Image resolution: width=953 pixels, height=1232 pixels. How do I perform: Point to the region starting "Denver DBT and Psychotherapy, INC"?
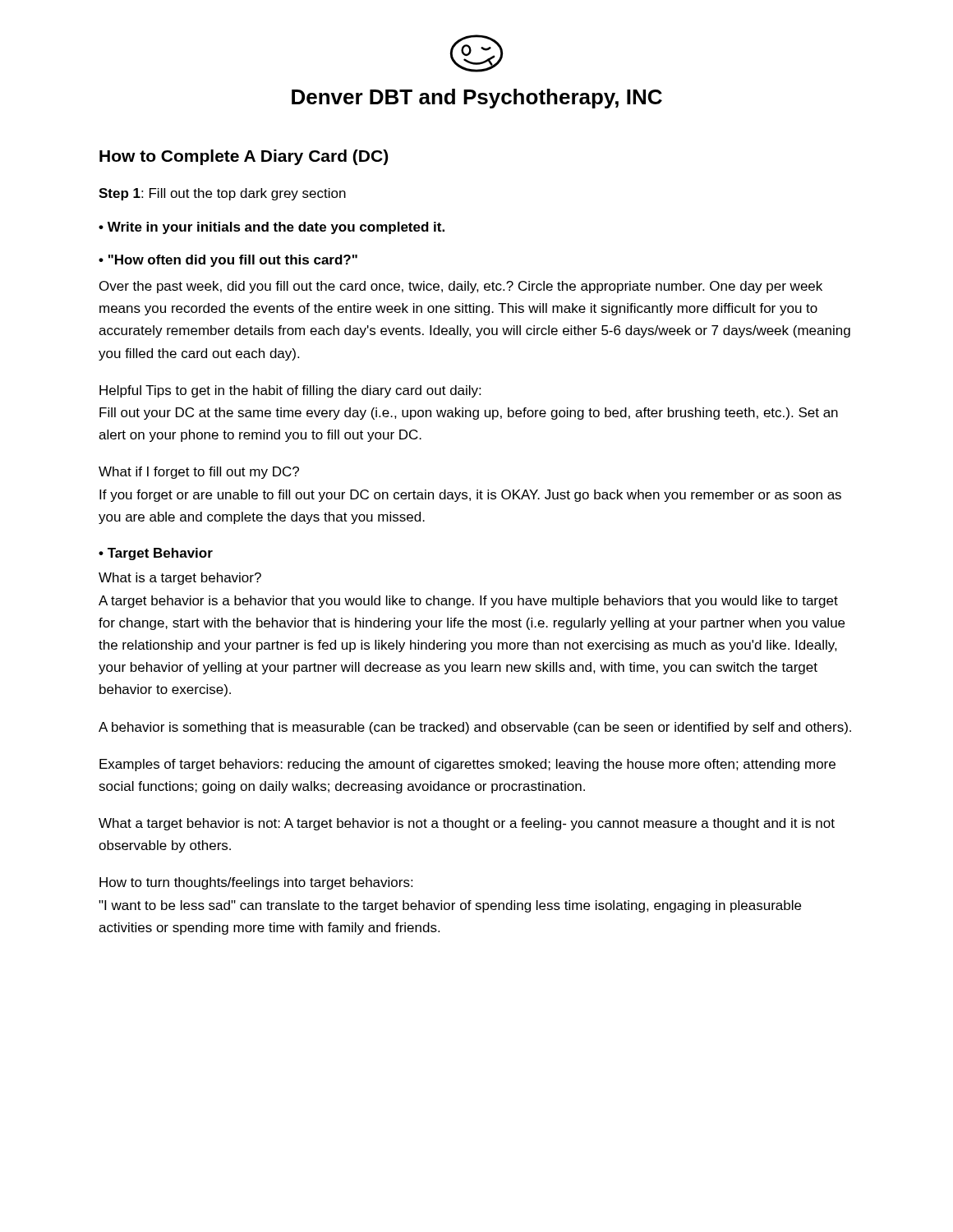tap(476, 97)
